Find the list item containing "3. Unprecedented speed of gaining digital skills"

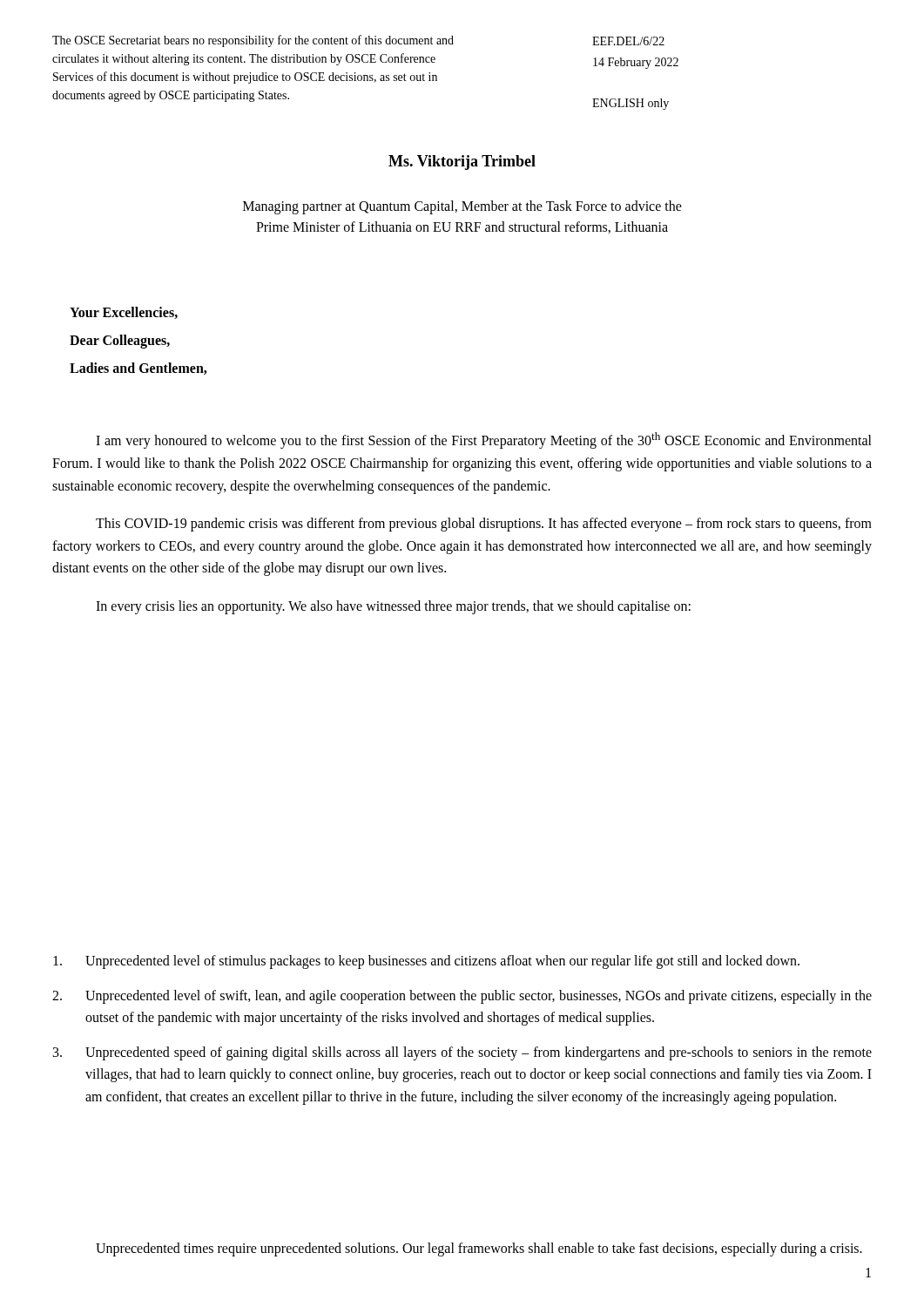462,1074
